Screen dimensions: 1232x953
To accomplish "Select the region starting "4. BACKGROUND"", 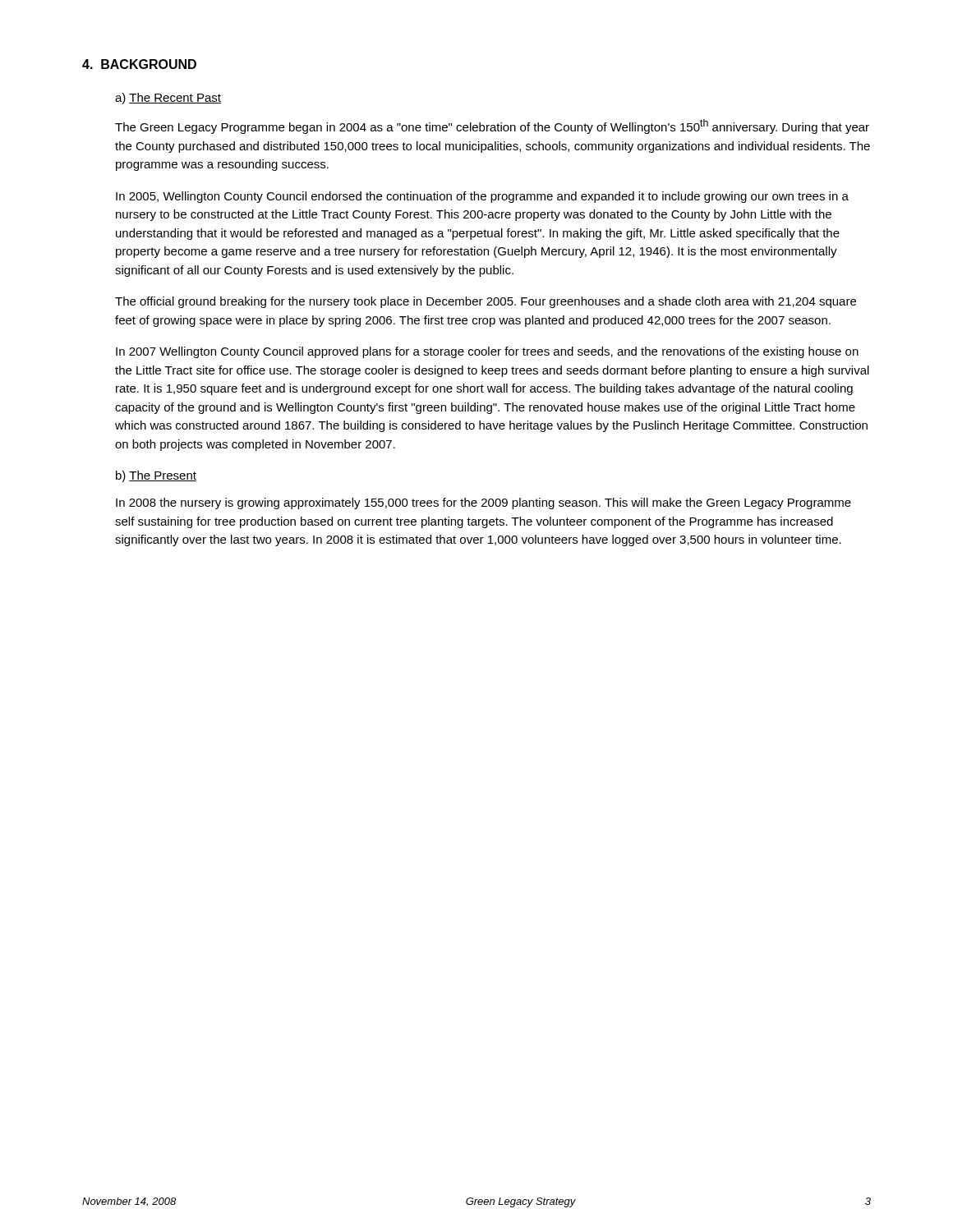I will [x=139, y=64].
